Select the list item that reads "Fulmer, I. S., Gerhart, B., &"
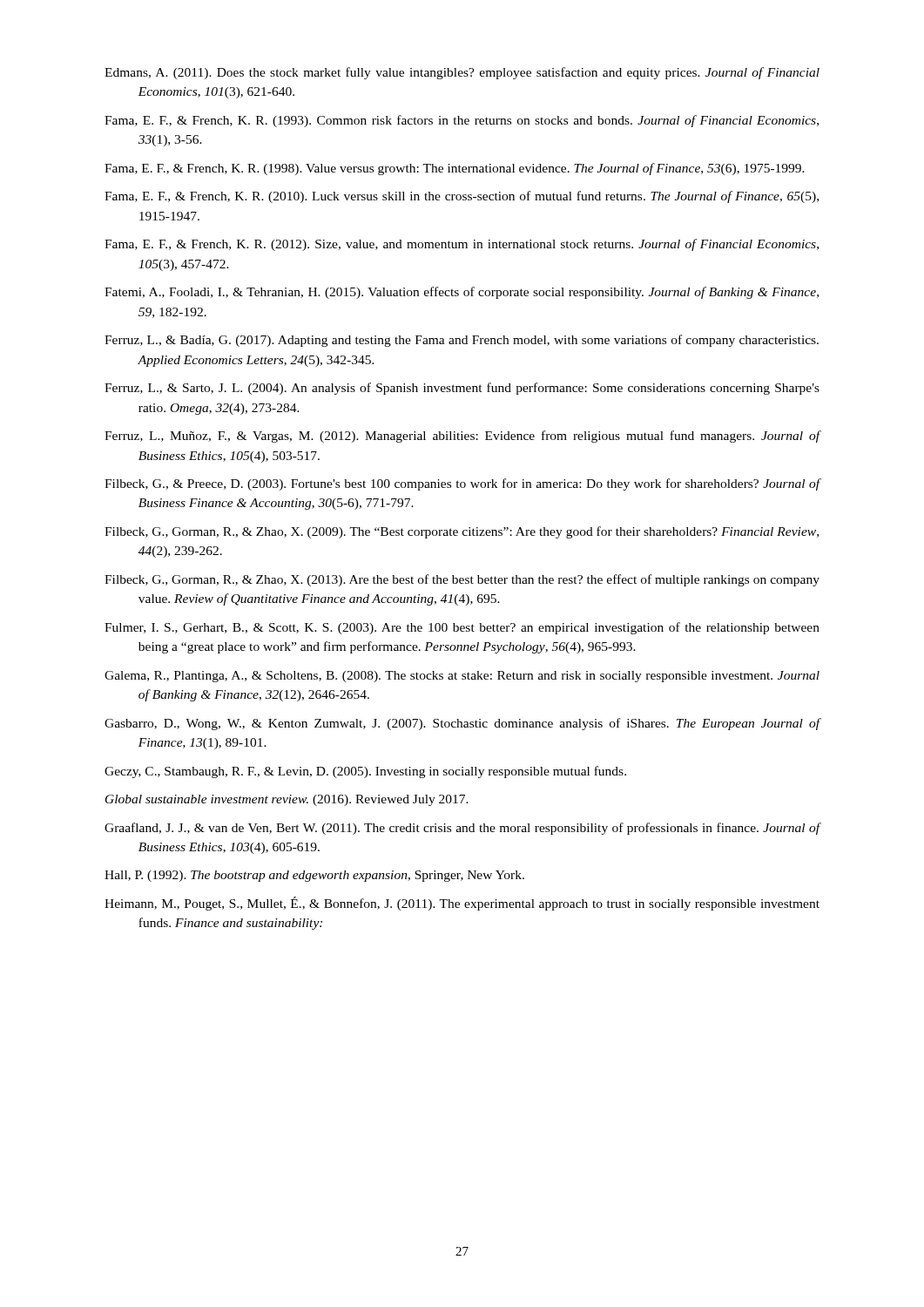The image size is (924, 1307). pos(462,637)
